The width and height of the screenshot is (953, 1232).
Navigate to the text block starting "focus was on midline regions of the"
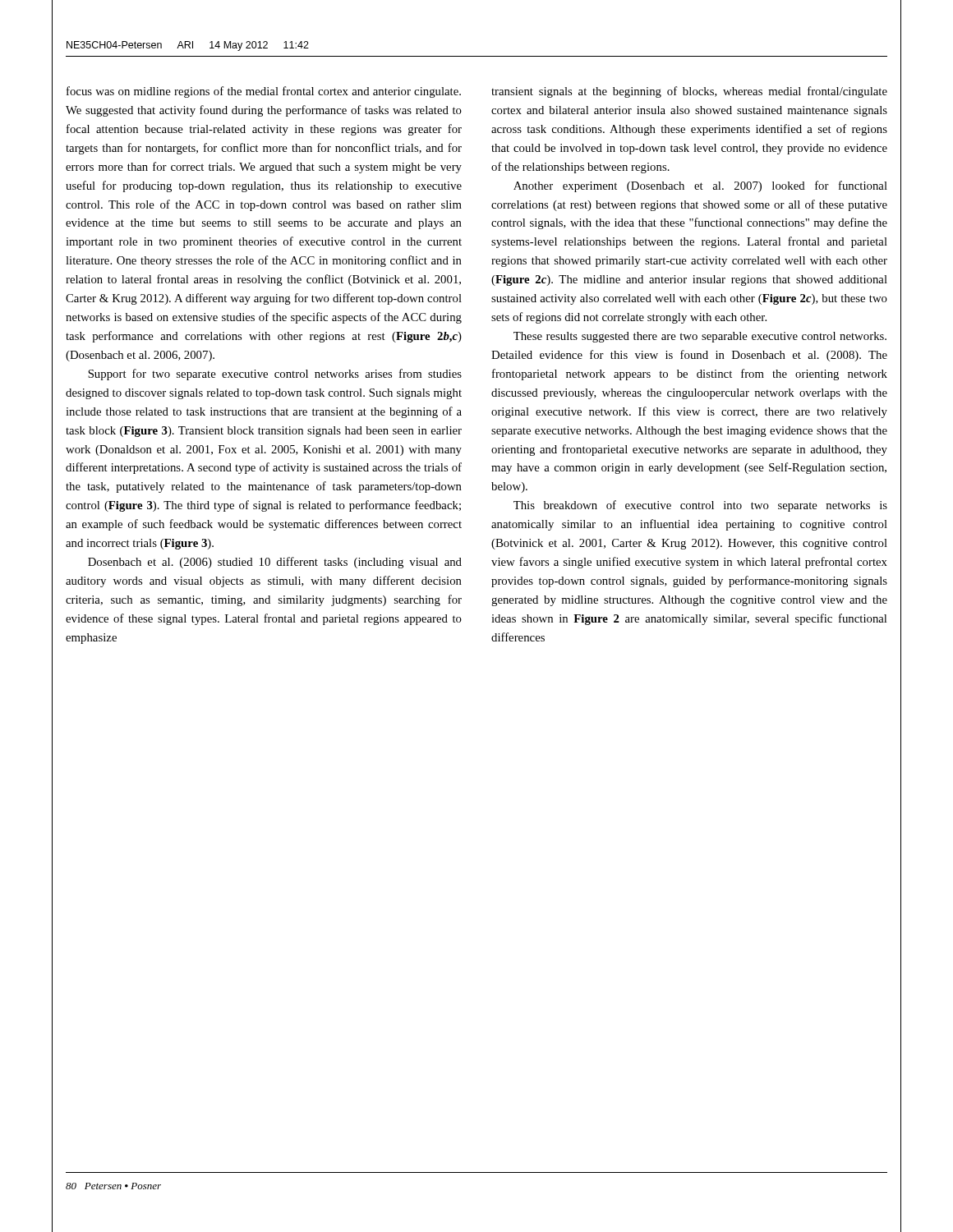[x=264, y=223]
